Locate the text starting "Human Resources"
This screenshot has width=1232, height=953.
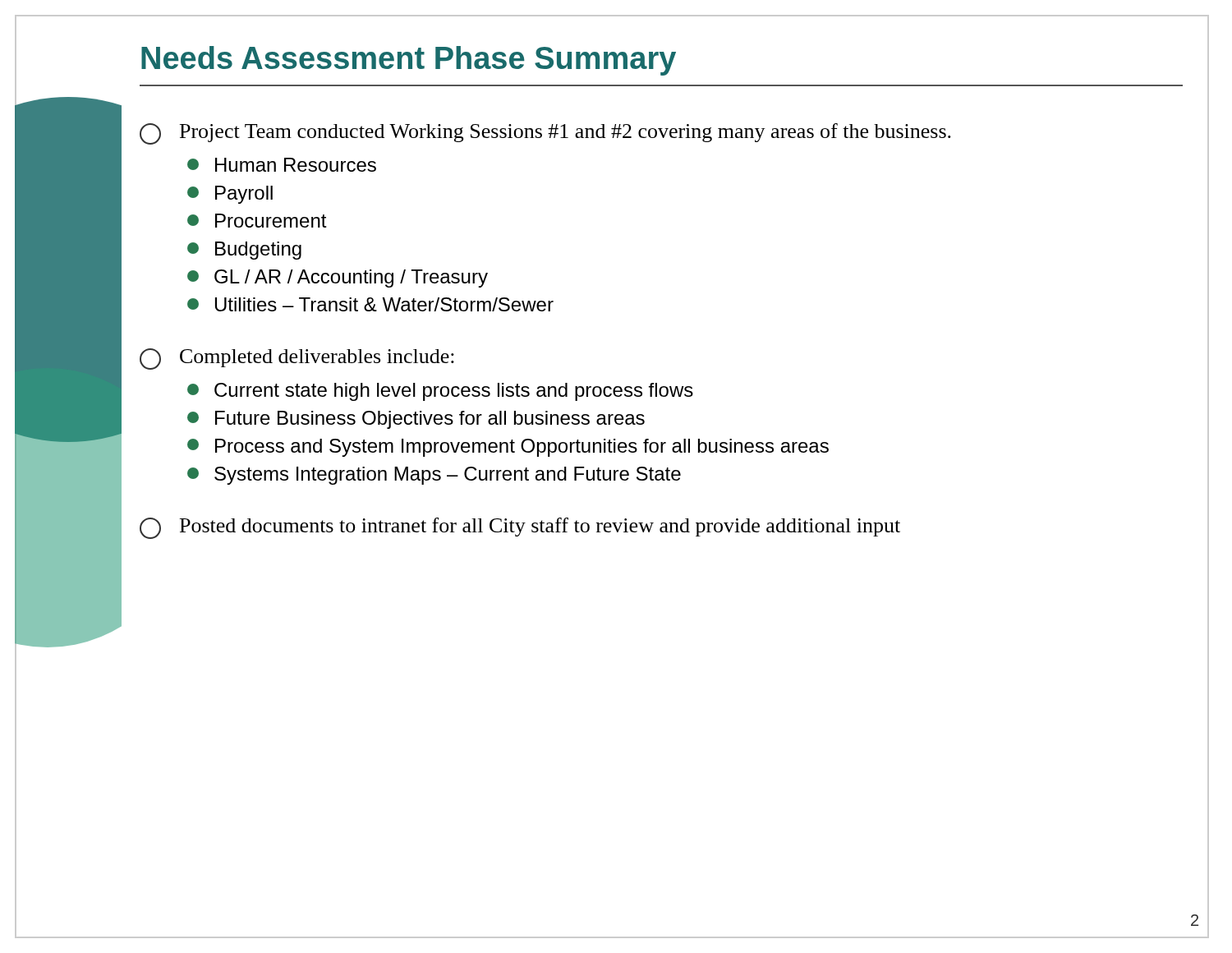(x=282, y=165)
